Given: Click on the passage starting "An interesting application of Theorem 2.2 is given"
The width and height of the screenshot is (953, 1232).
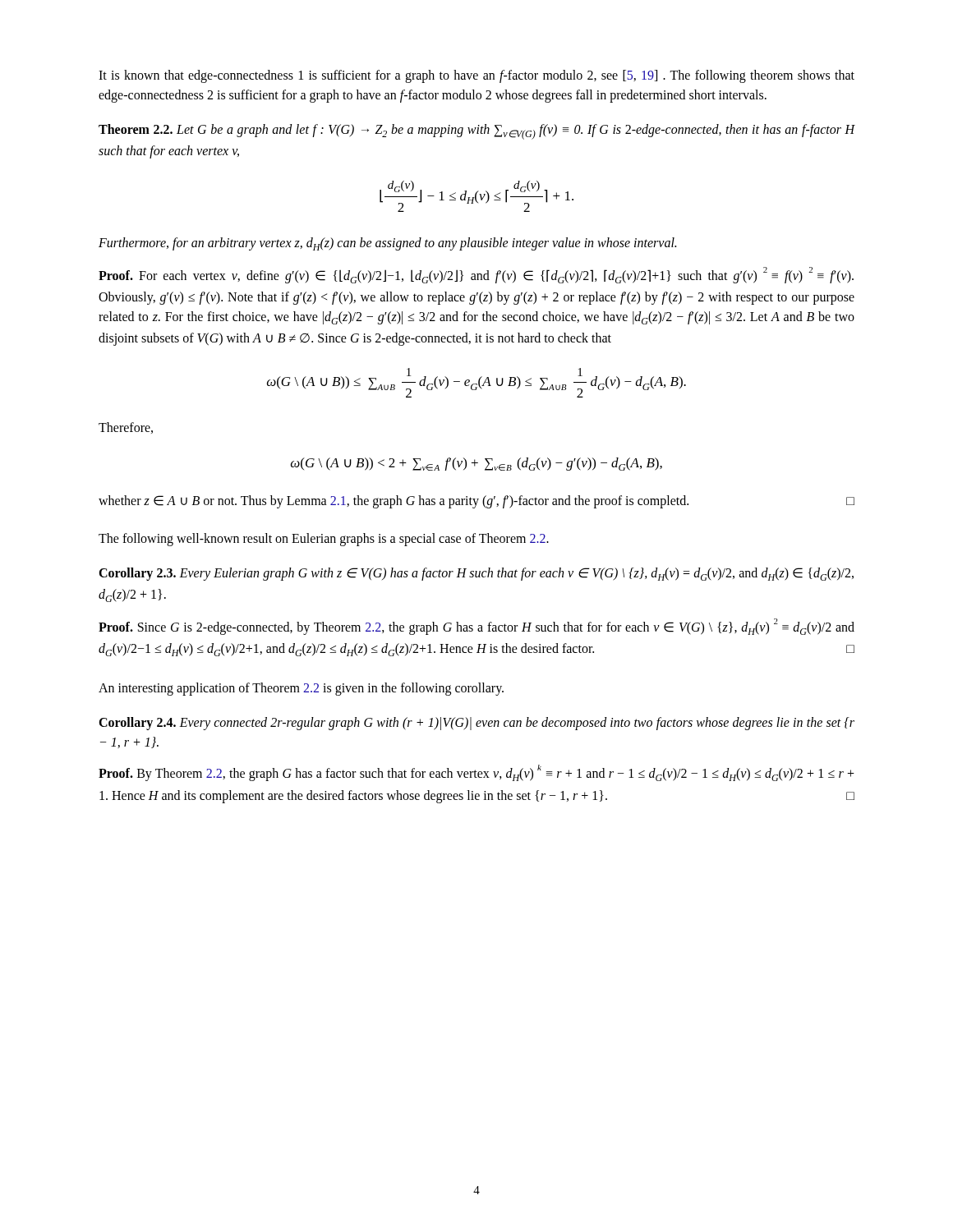Looking at the screenshot, I should pos(302,688).
